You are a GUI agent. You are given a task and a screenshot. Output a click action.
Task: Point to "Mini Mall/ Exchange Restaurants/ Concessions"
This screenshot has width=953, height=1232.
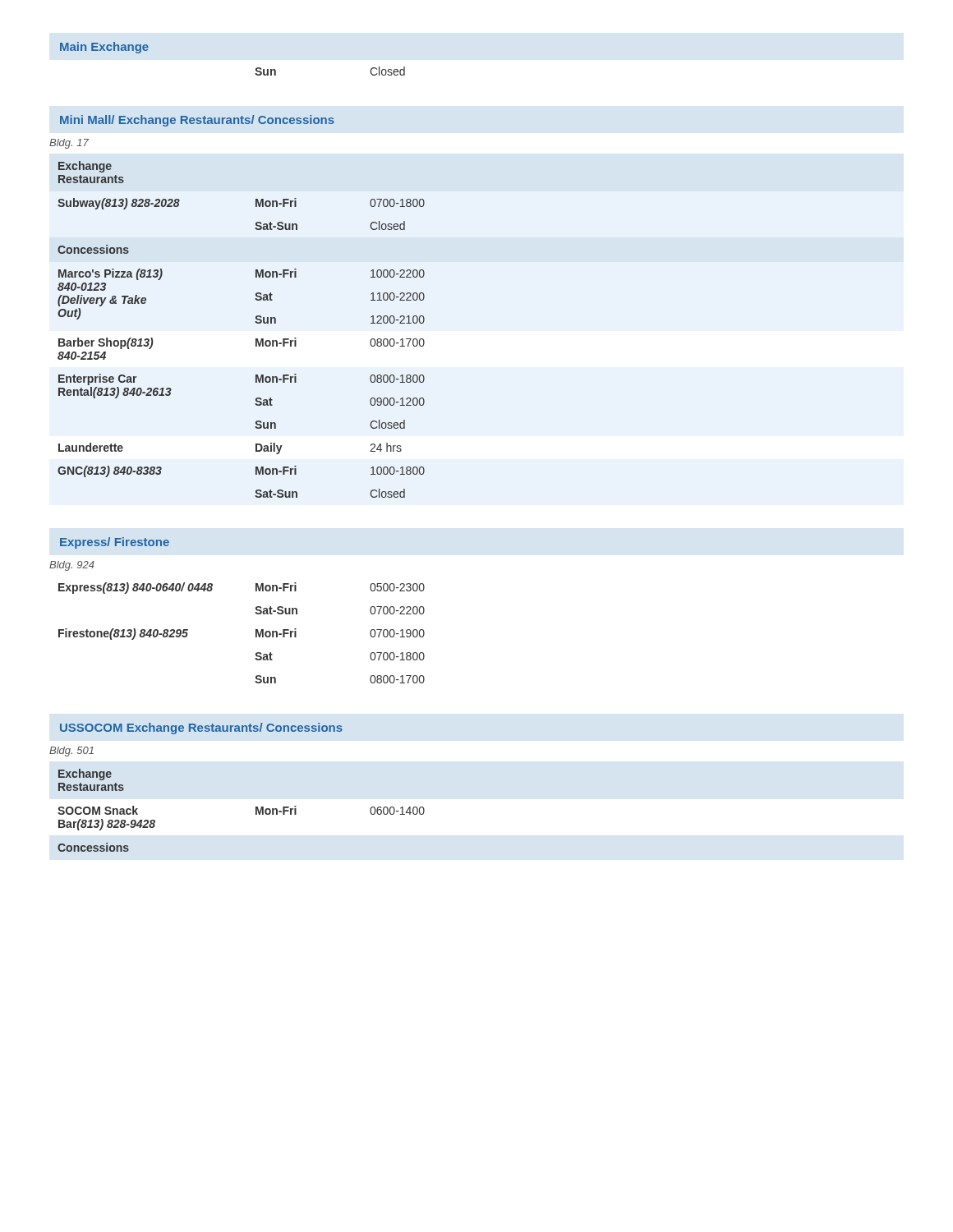(197, 120)
